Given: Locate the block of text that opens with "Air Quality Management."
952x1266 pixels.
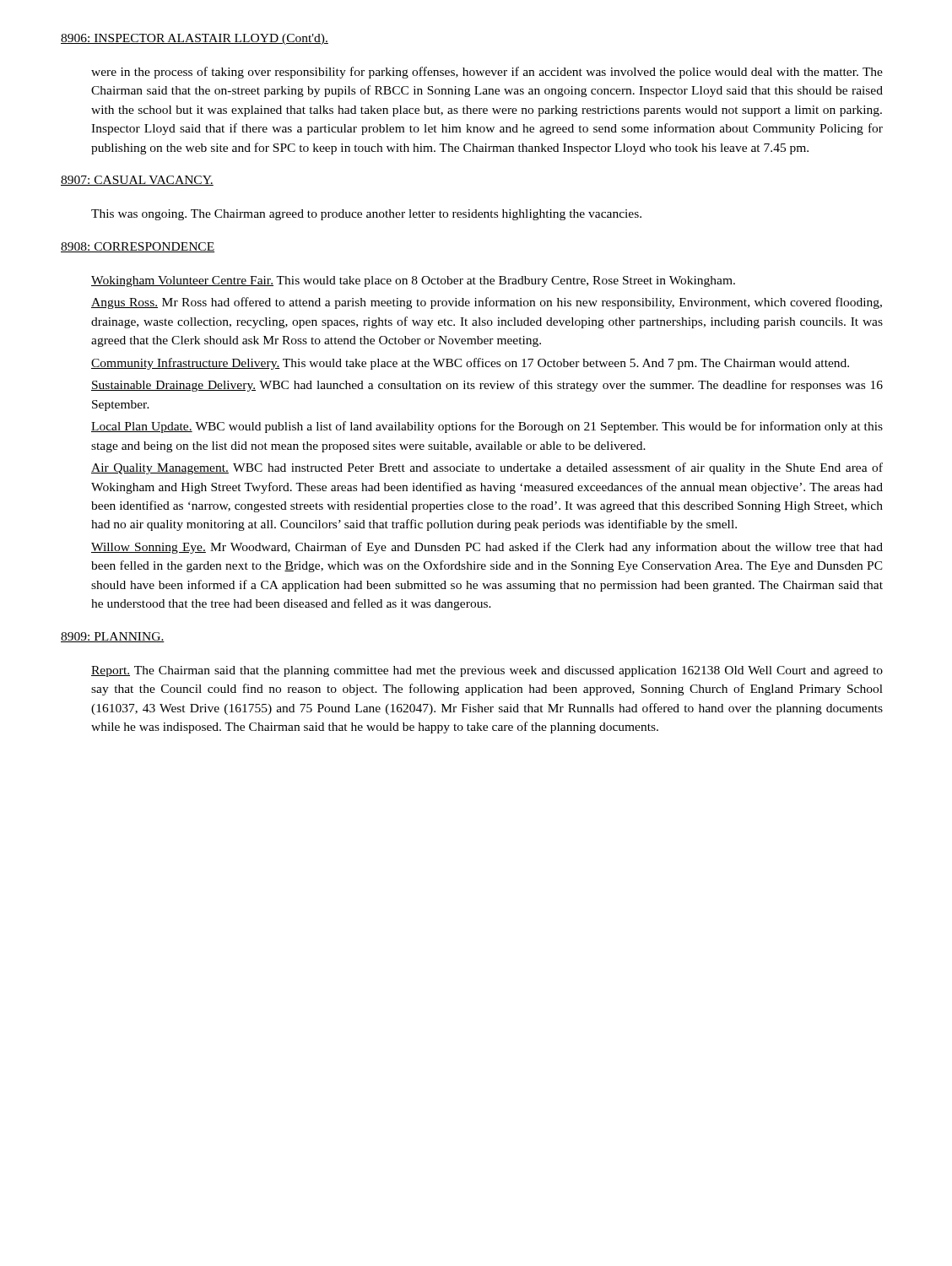Looking at the screenshot, I should pyautogui.click(x=487, y=496).
